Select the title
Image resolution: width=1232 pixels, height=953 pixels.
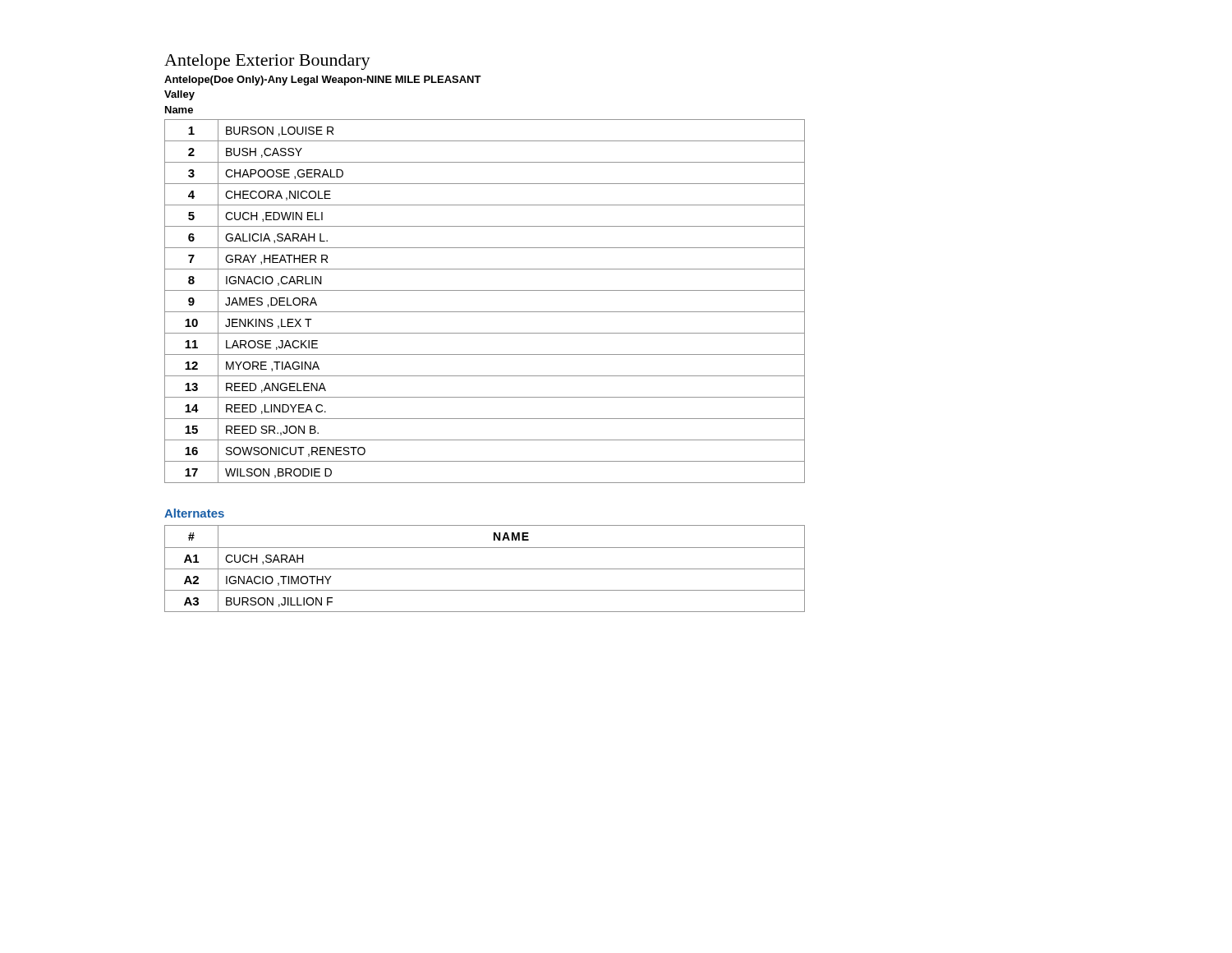tap(267, 60)
